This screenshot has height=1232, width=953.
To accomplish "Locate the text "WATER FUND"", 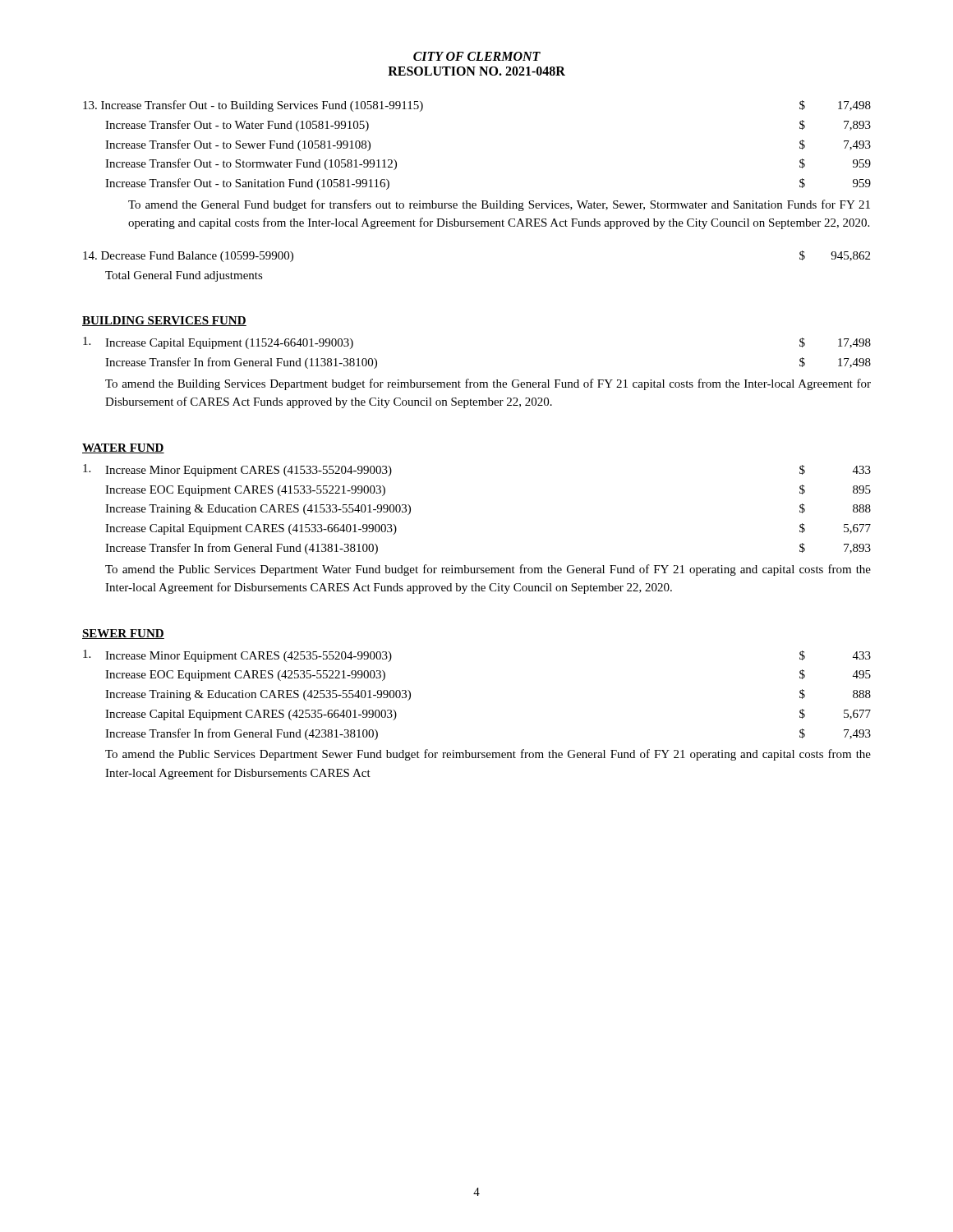I will (x=123, y=447).
